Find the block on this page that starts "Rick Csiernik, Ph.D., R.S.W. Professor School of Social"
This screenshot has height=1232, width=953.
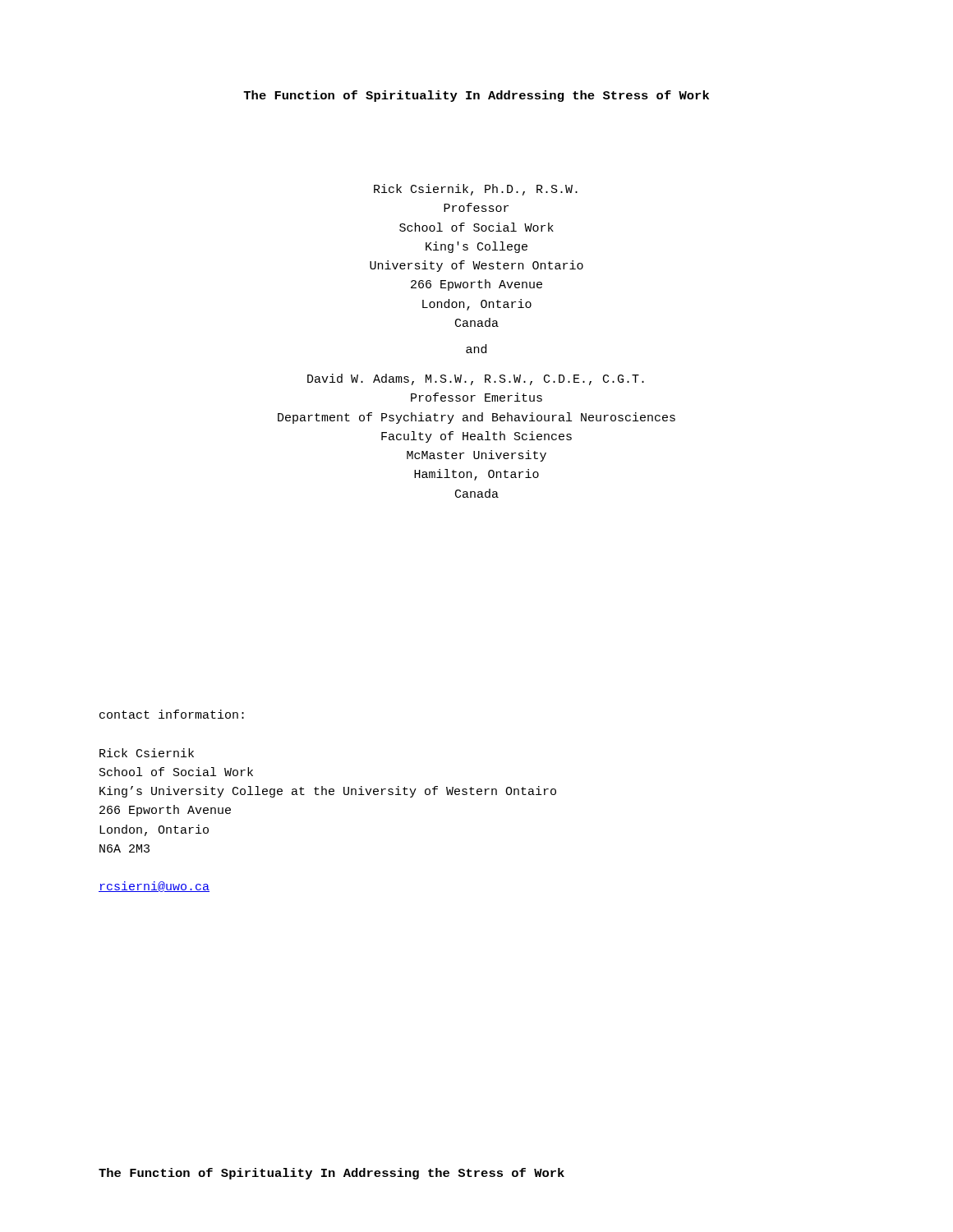click(476, 257)
